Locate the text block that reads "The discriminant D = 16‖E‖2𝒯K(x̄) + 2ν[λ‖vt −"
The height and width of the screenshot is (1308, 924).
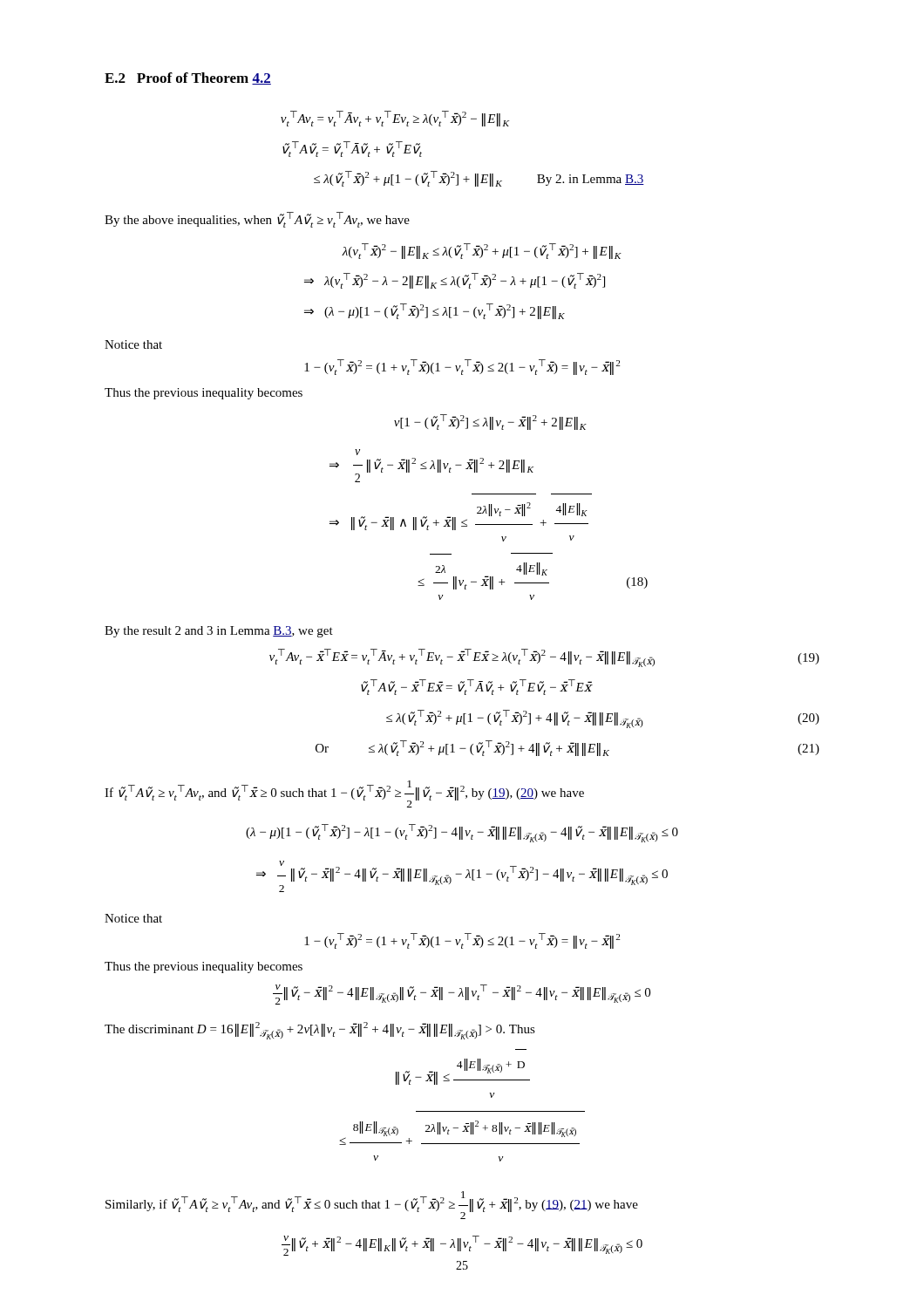(x=320, y=1030)
